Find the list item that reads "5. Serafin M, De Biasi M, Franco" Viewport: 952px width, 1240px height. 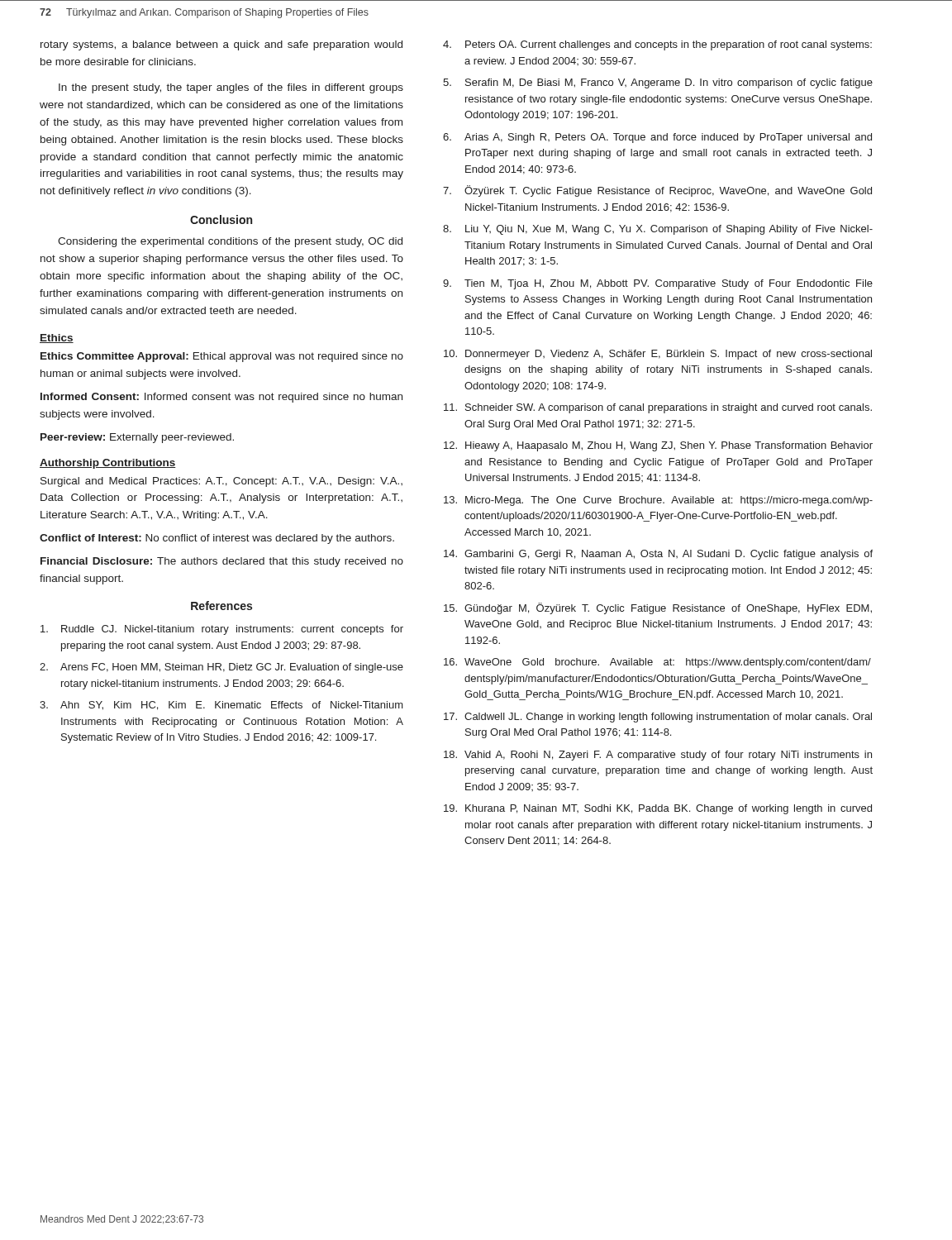click(x=658, y=99)
